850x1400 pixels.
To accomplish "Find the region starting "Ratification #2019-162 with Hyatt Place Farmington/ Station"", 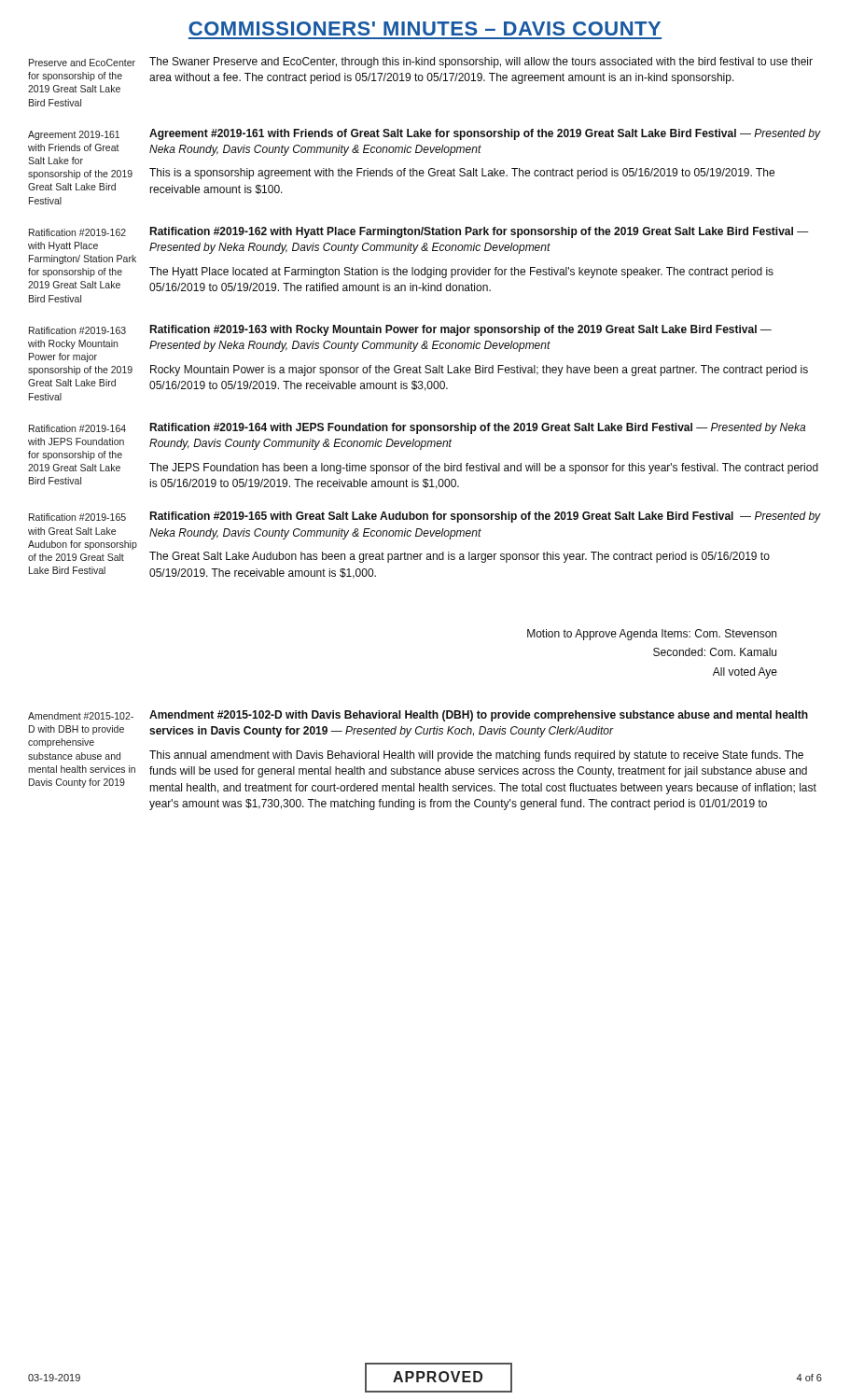I will [82, 265].
